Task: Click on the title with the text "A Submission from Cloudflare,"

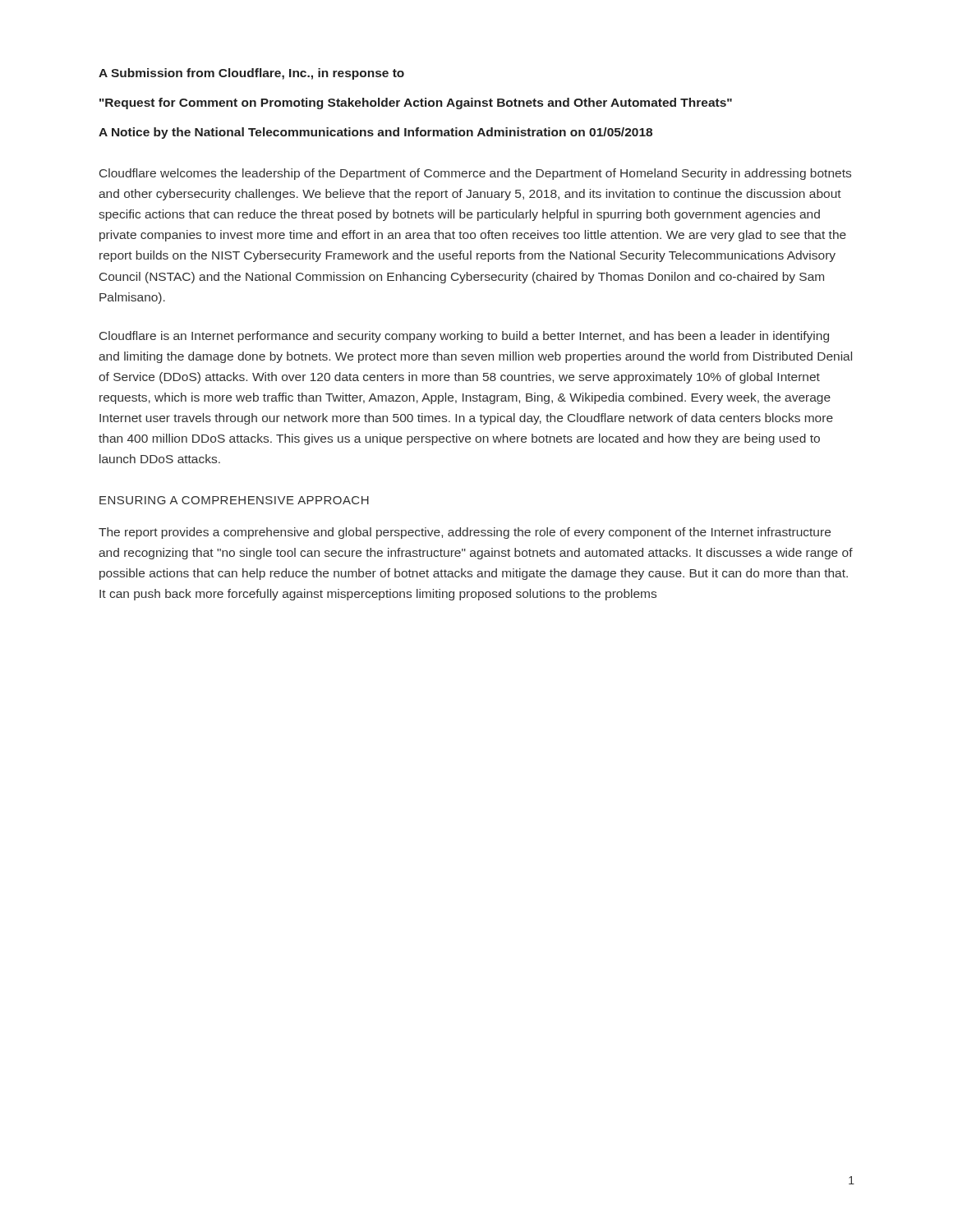Action: click(251, 73)
